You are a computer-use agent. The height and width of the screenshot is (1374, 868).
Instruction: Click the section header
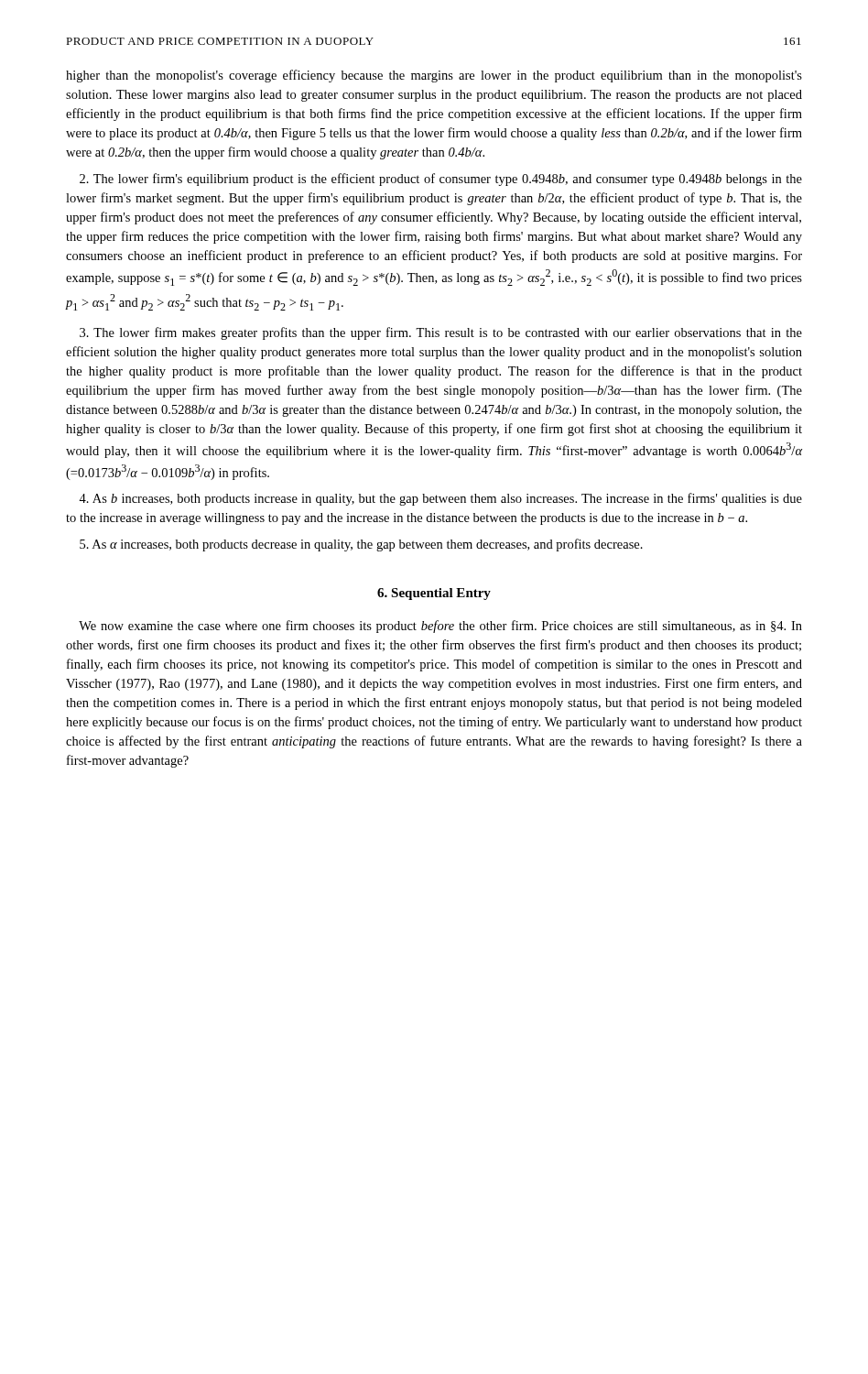pos(434,593)
